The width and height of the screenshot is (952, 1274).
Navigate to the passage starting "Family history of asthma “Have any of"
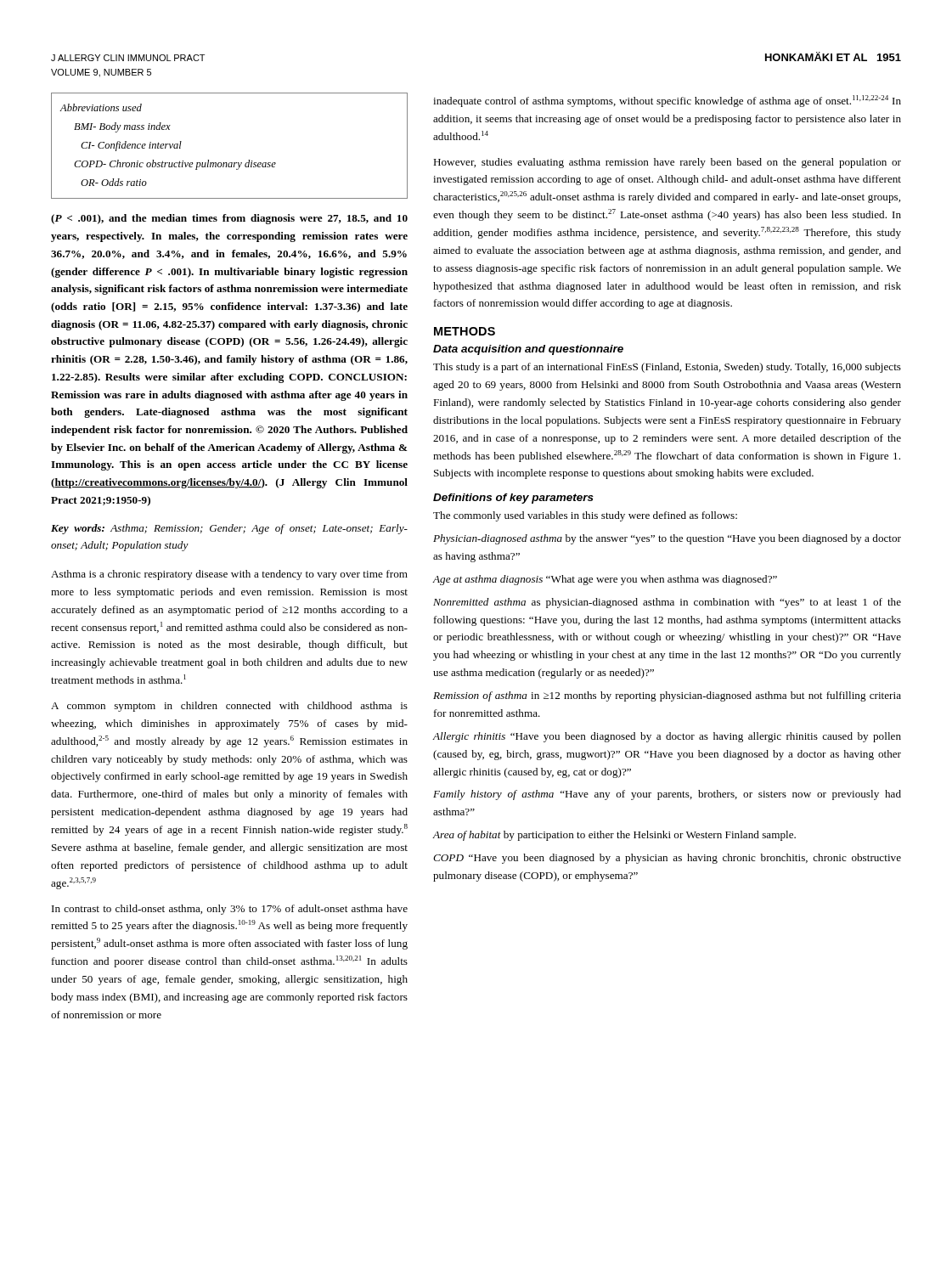(x=667, y=803)
